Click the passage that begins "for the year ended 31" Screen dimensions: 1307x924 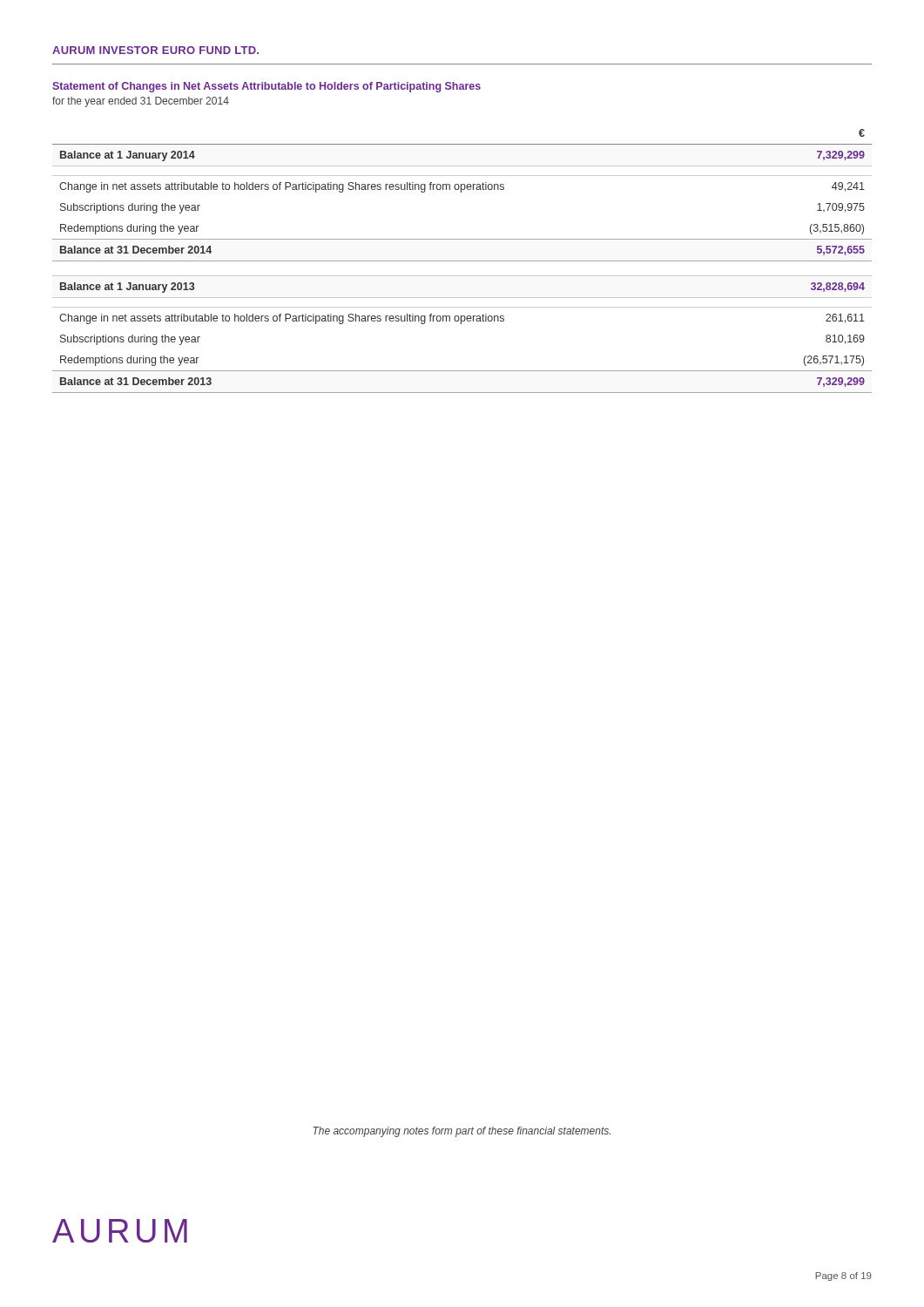pyautogui.click(x=141, y=101)
